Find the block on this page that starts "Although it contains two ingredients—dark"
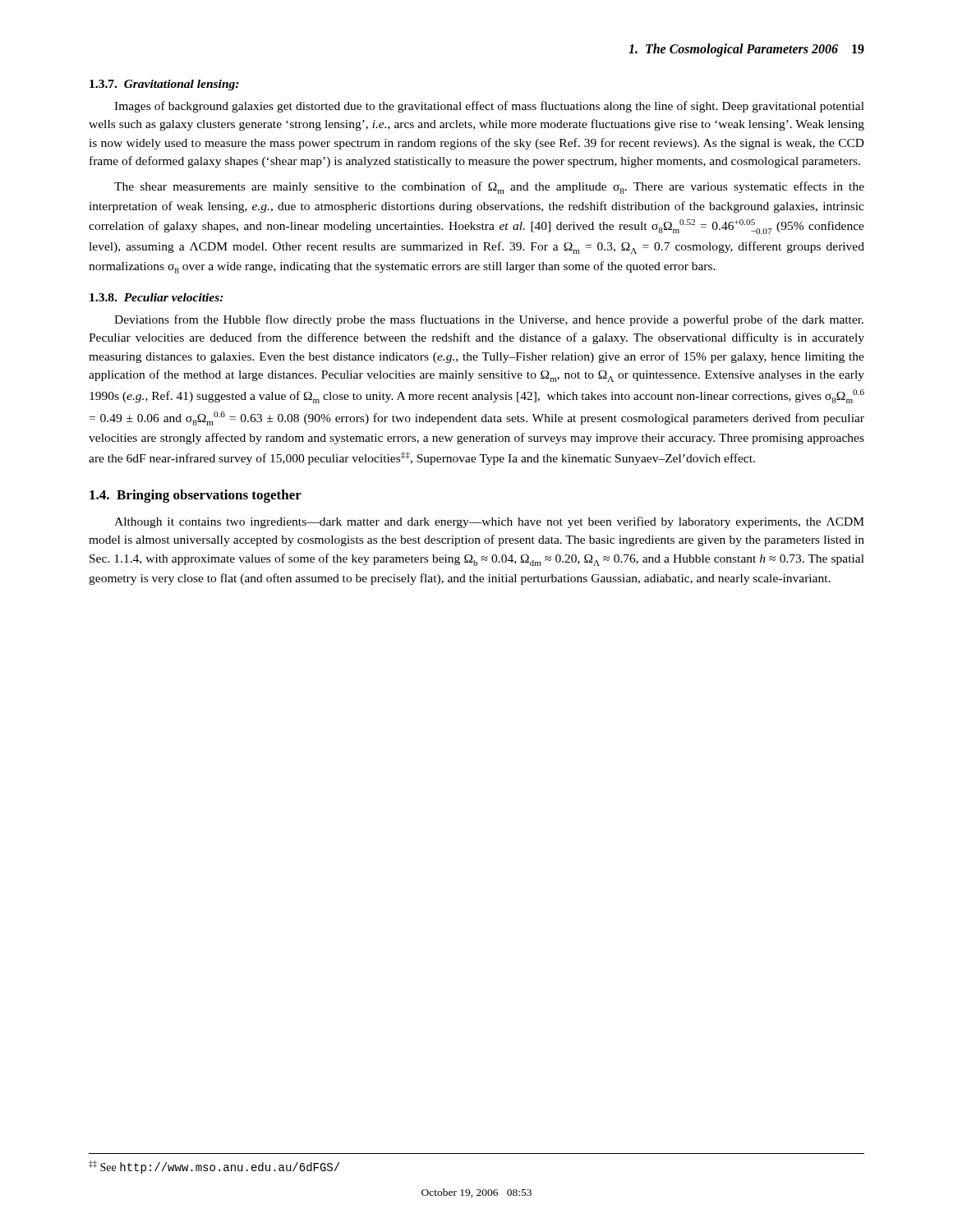The width and height of the screenshot is (953, 1232). 476,550
